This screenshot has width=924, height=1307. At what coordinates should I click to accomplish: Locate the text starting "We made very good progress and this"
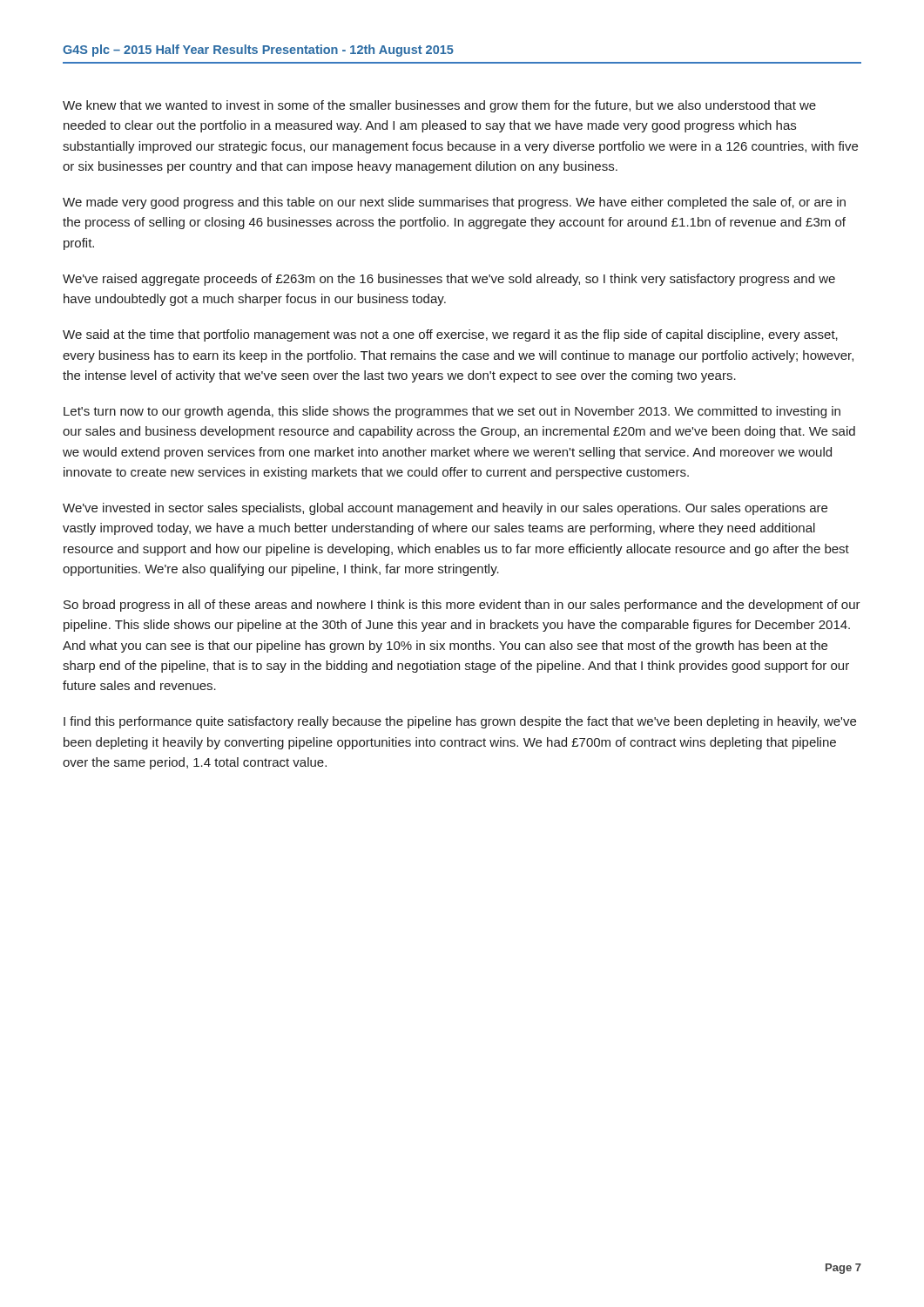(455, 222)
